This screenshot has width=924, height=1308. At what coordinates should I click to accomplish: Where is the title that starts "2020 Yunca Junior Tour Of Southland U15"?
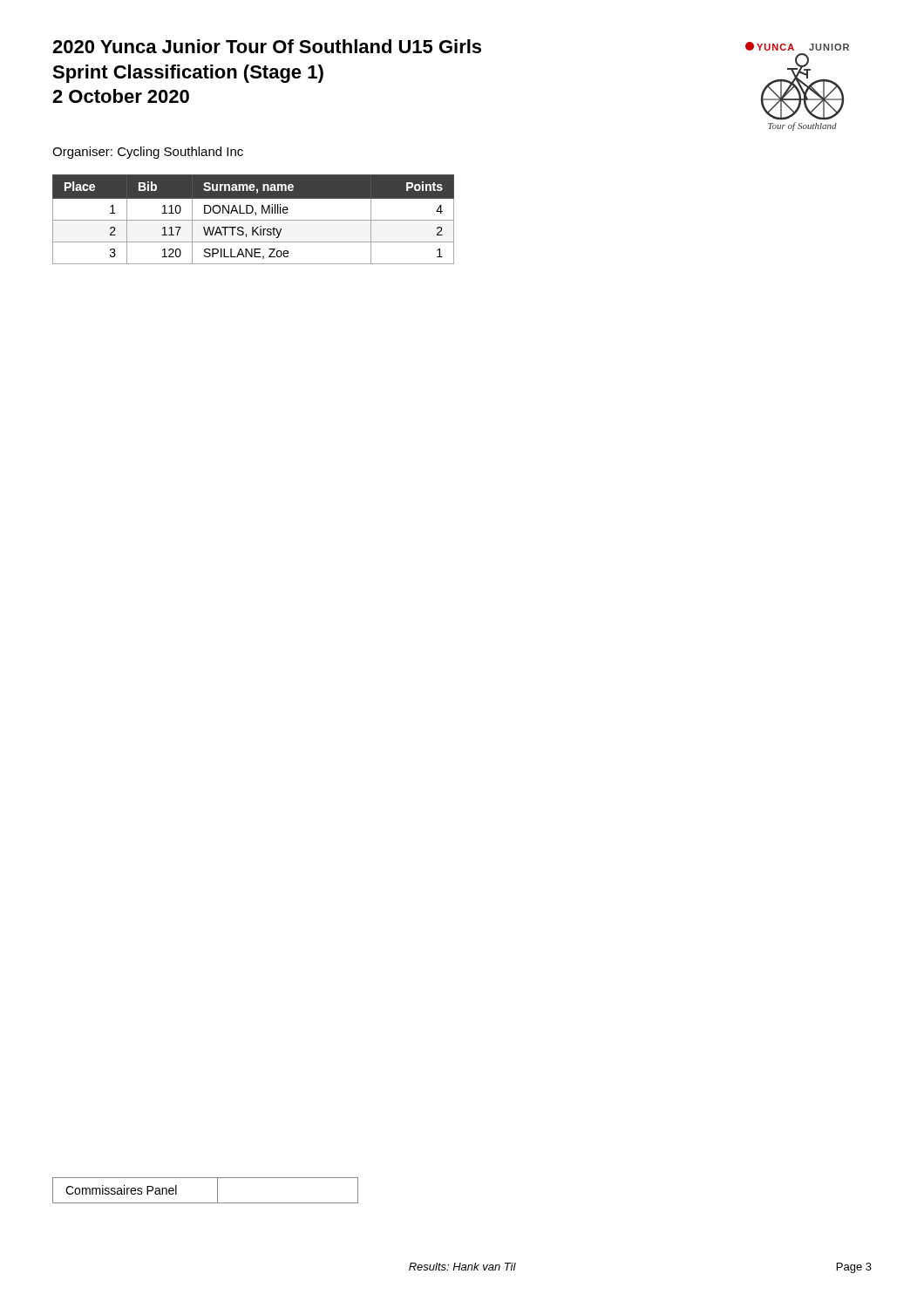267,46
